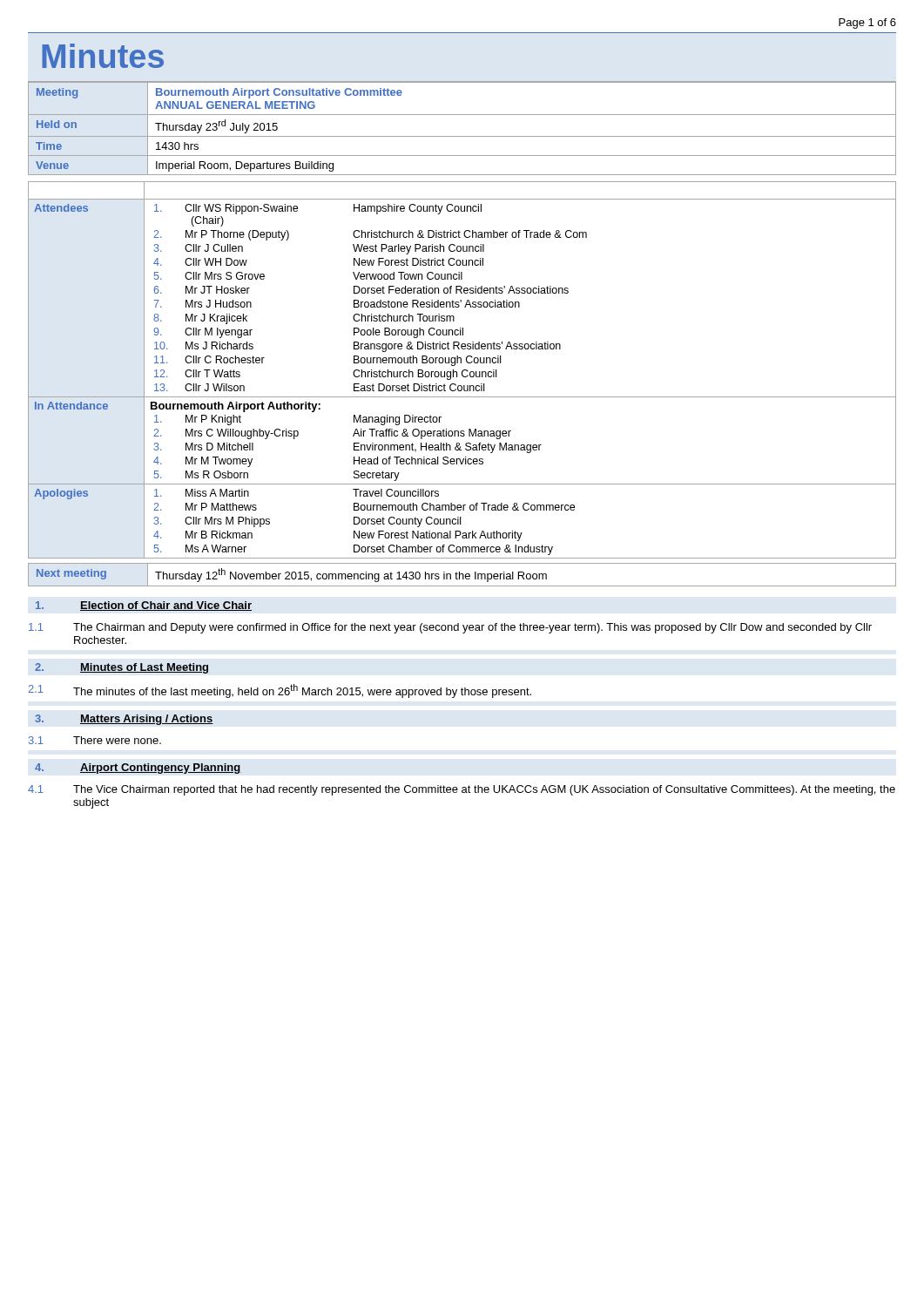Click where it says "1 There were none."
This screenshot has height=1307, width=924.
click(95, 740)
